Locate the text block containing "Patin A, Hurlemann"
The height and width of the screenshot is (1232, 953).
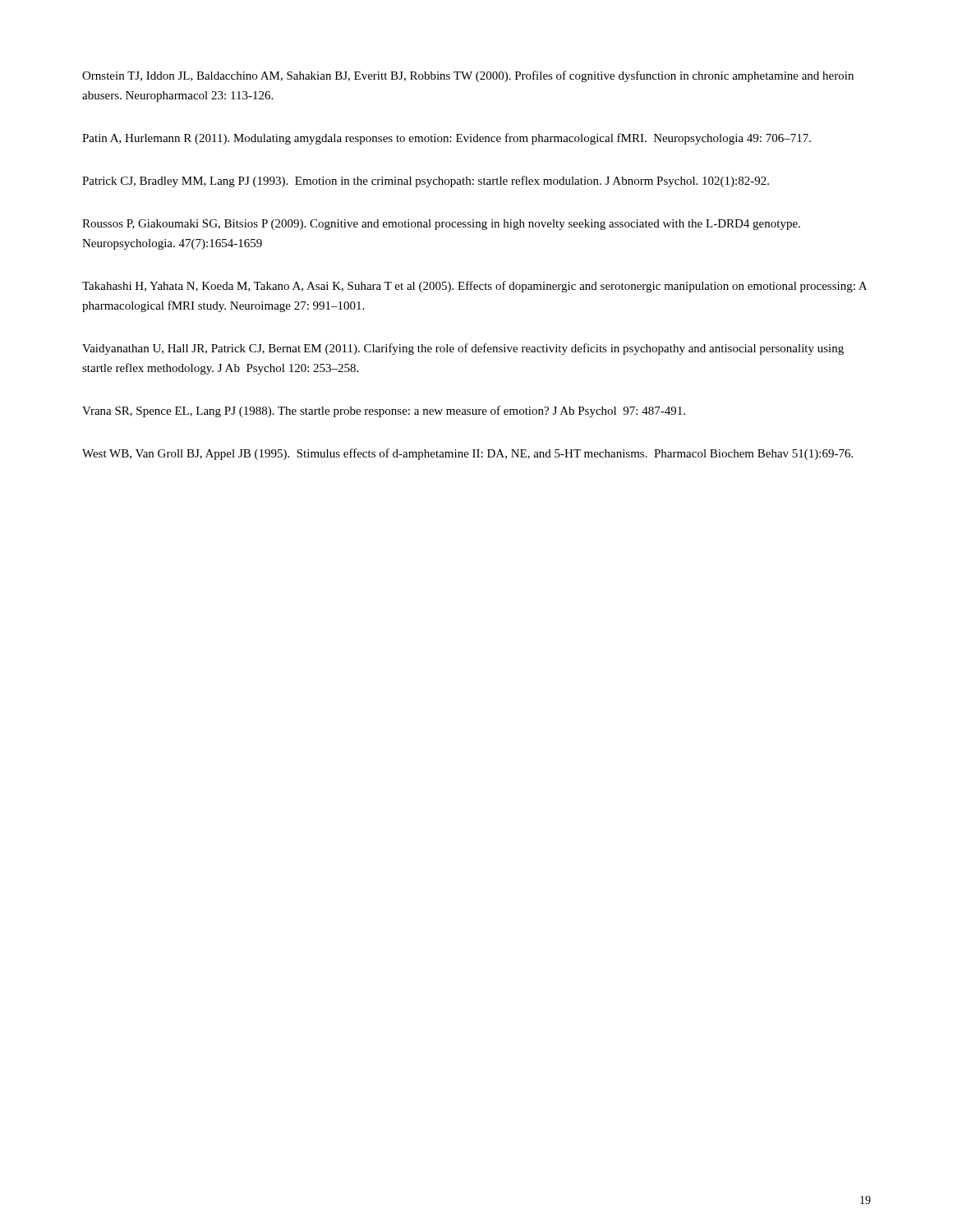tap(447, 138)
